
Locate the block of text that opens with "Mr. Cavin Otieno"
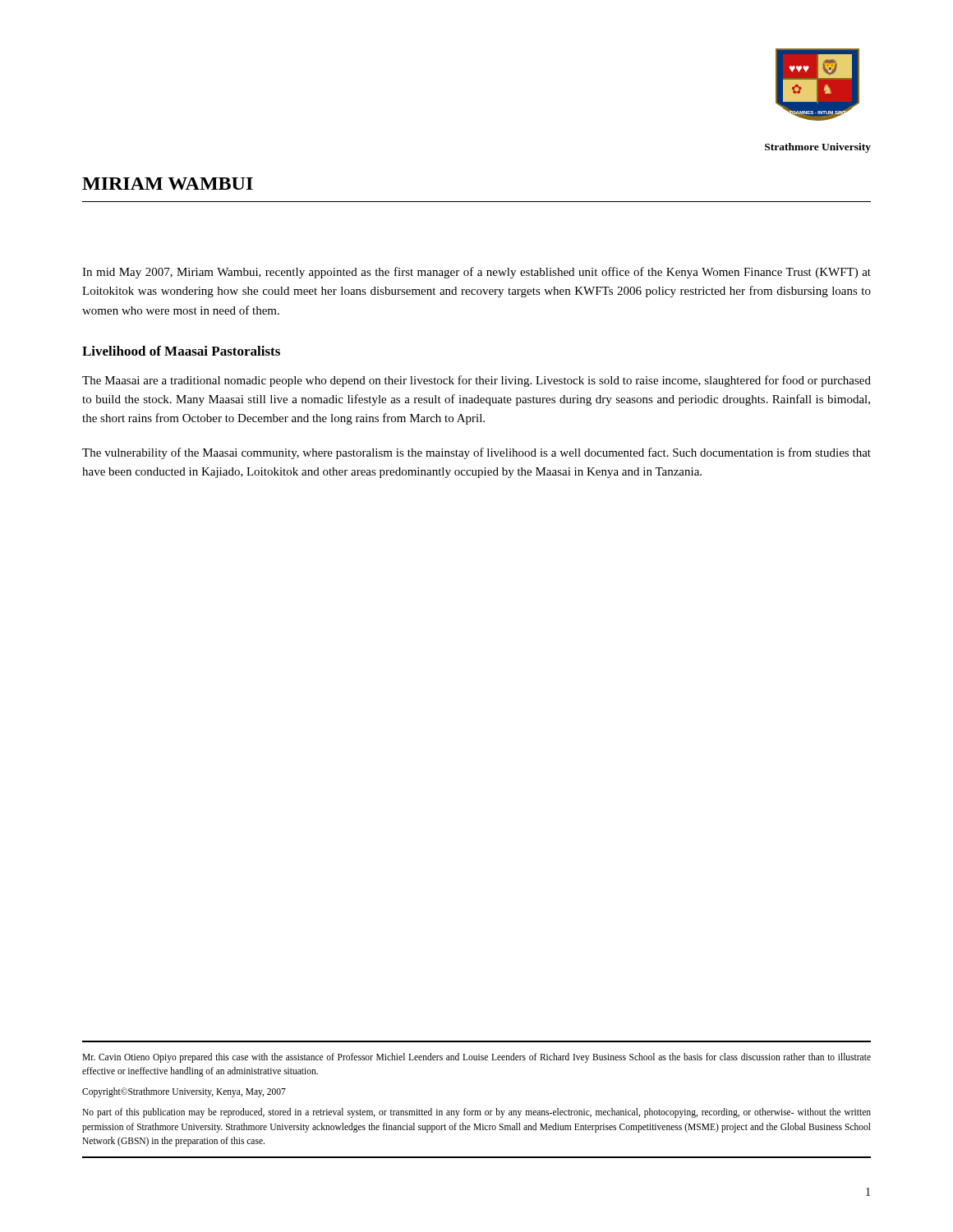[476, 1064]
